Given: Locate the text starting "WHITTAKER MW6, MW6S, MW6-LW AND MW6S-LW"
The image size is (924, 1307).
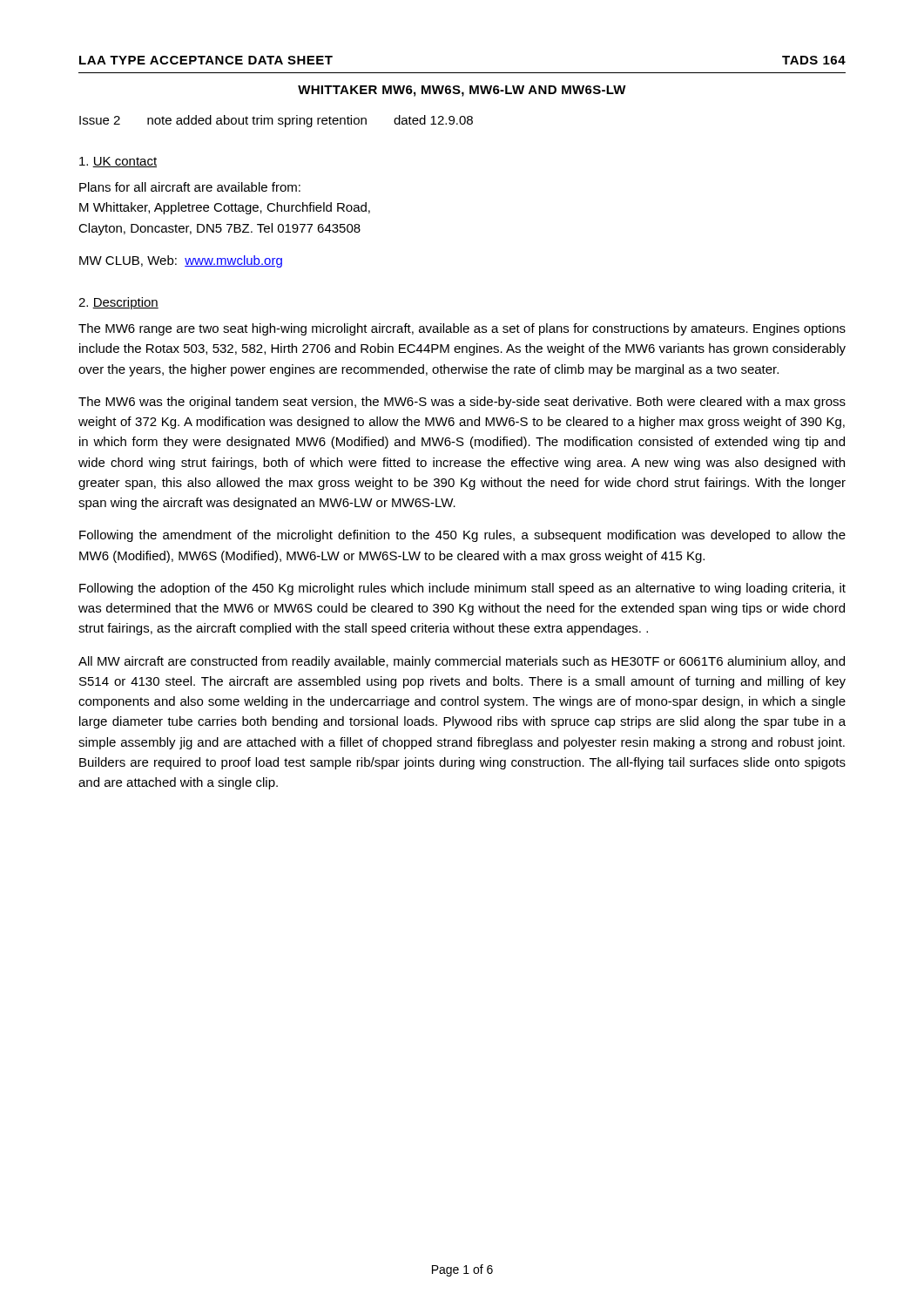Looking at the screenshot, I should coord(462,89).
